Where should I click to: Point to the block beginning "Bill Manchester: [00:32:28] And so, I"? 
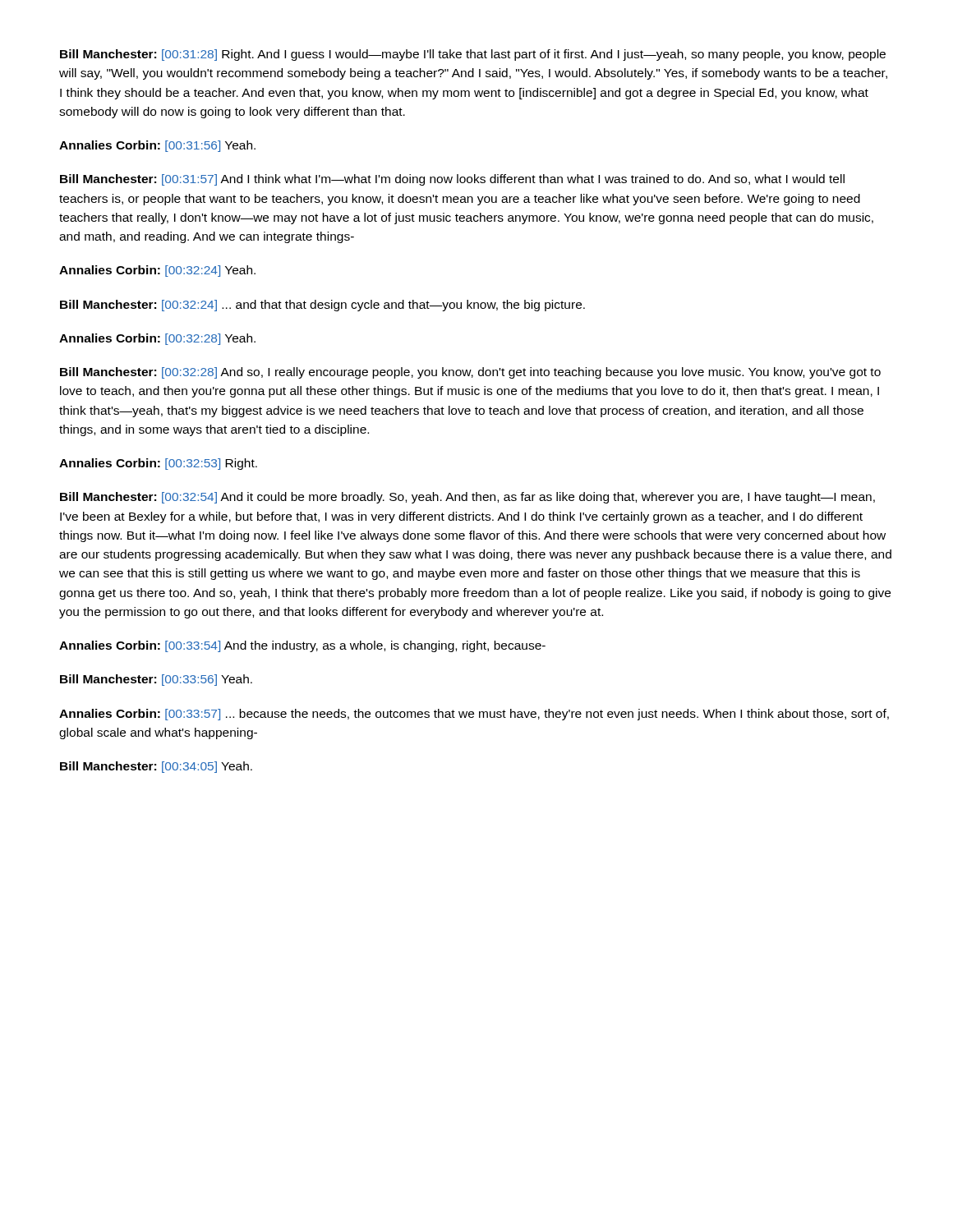[470, 400]
